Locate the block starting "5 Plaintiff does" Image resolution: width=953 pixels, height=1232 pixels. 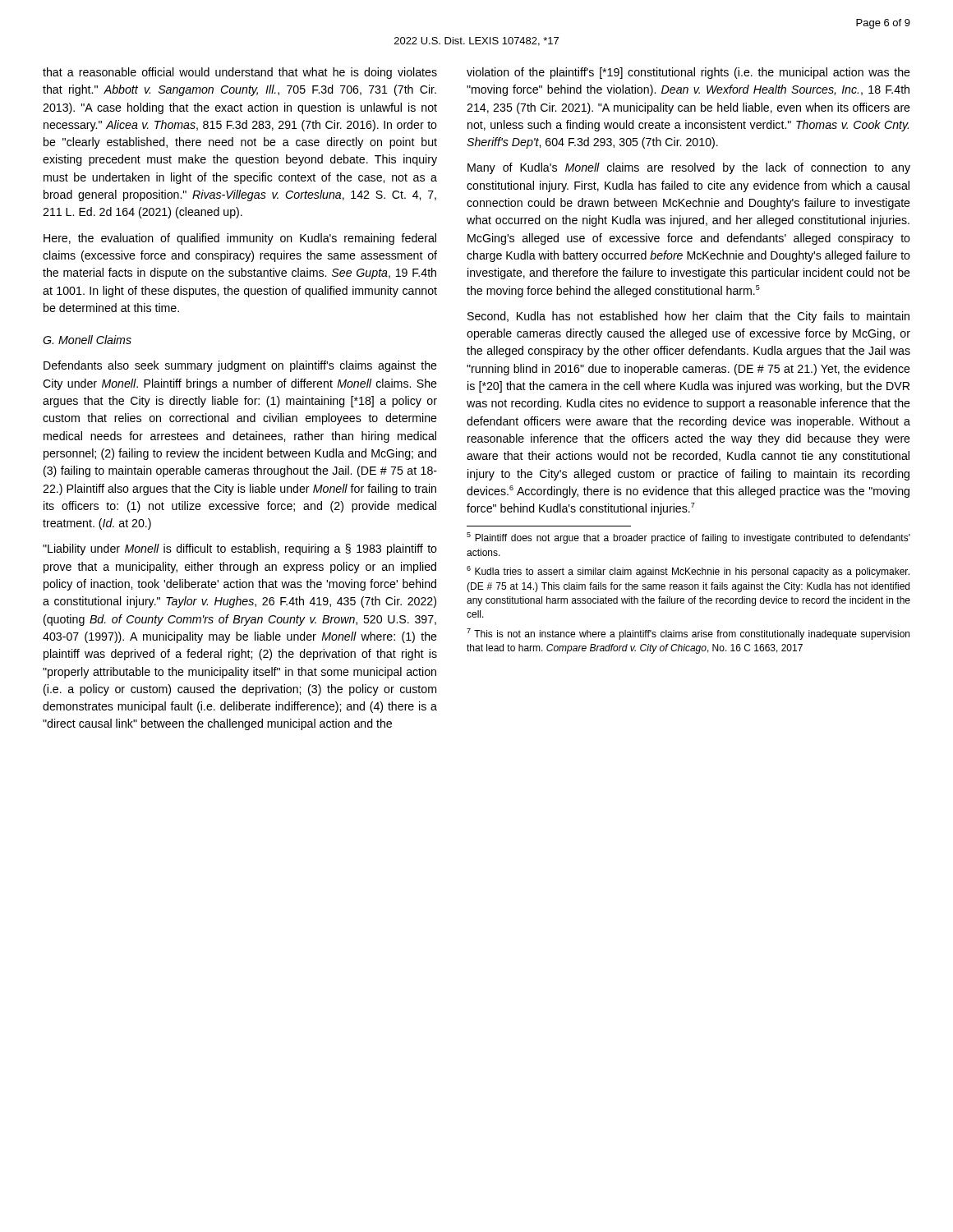[x=688, y=545]
